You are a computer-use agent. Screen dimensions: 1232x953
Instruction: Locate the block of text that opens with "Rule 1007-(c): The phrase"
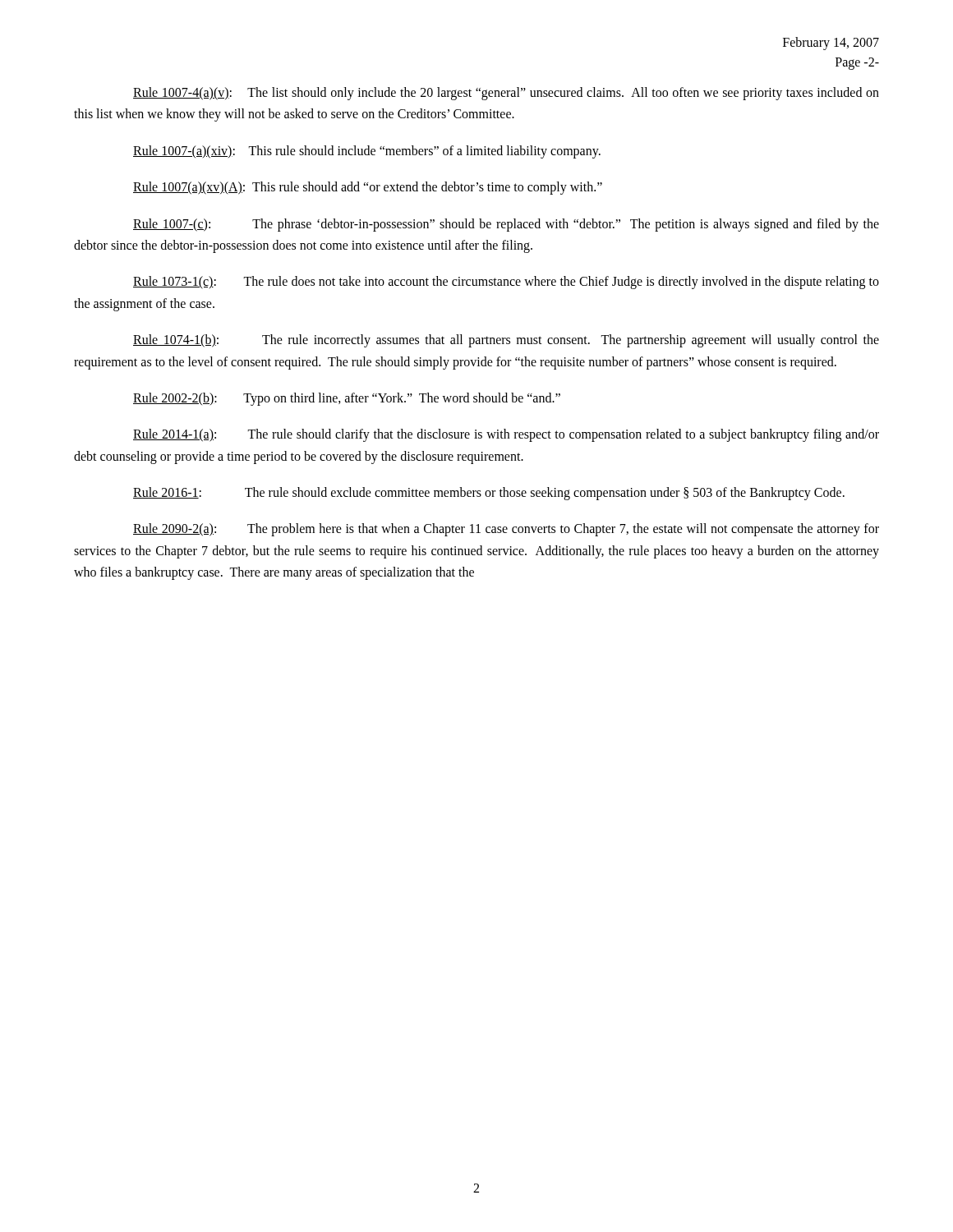click(x=476, y=234)
